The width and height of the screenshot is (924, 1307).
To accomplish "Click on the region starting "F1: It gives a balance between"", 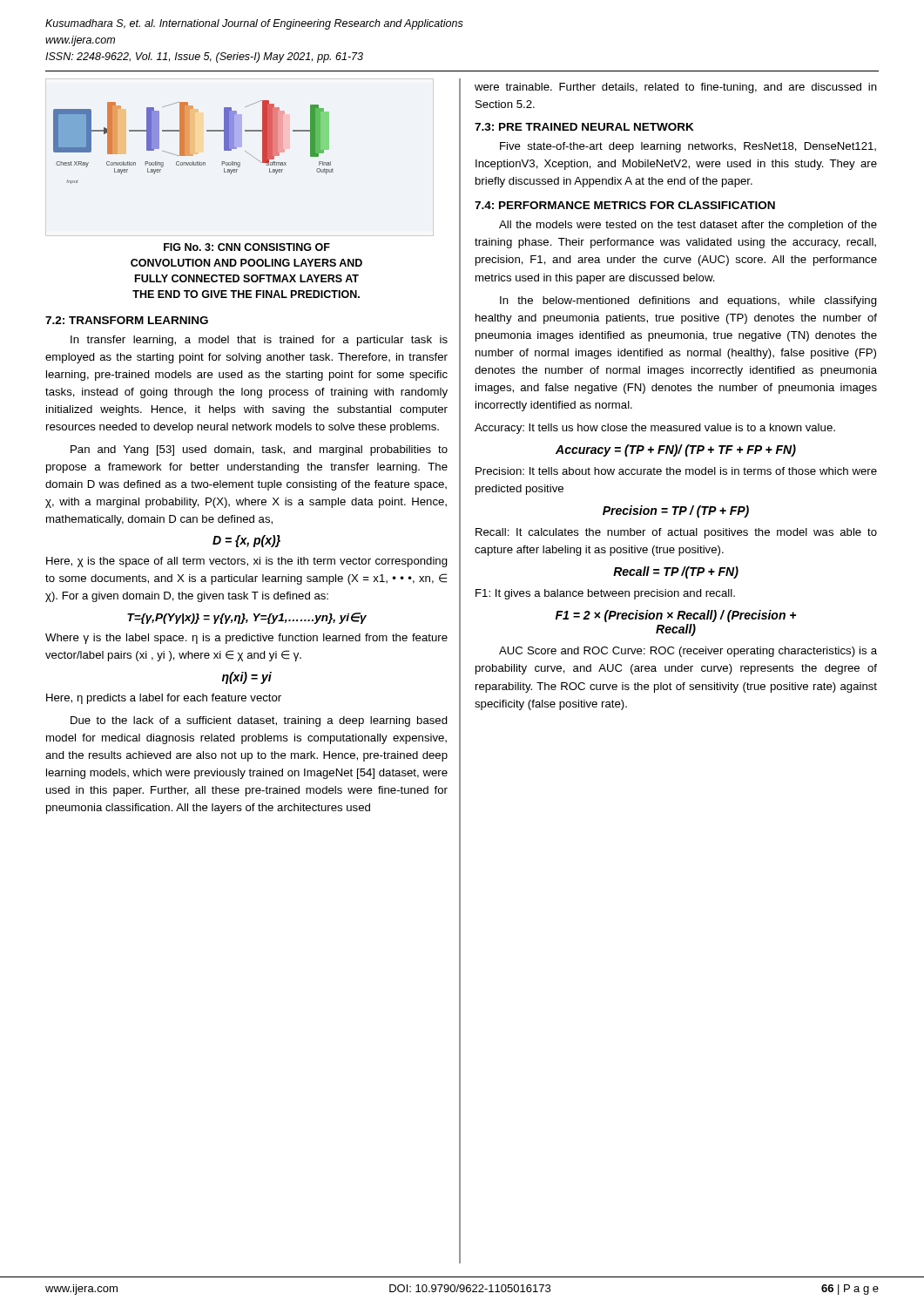I will [676, 594].
